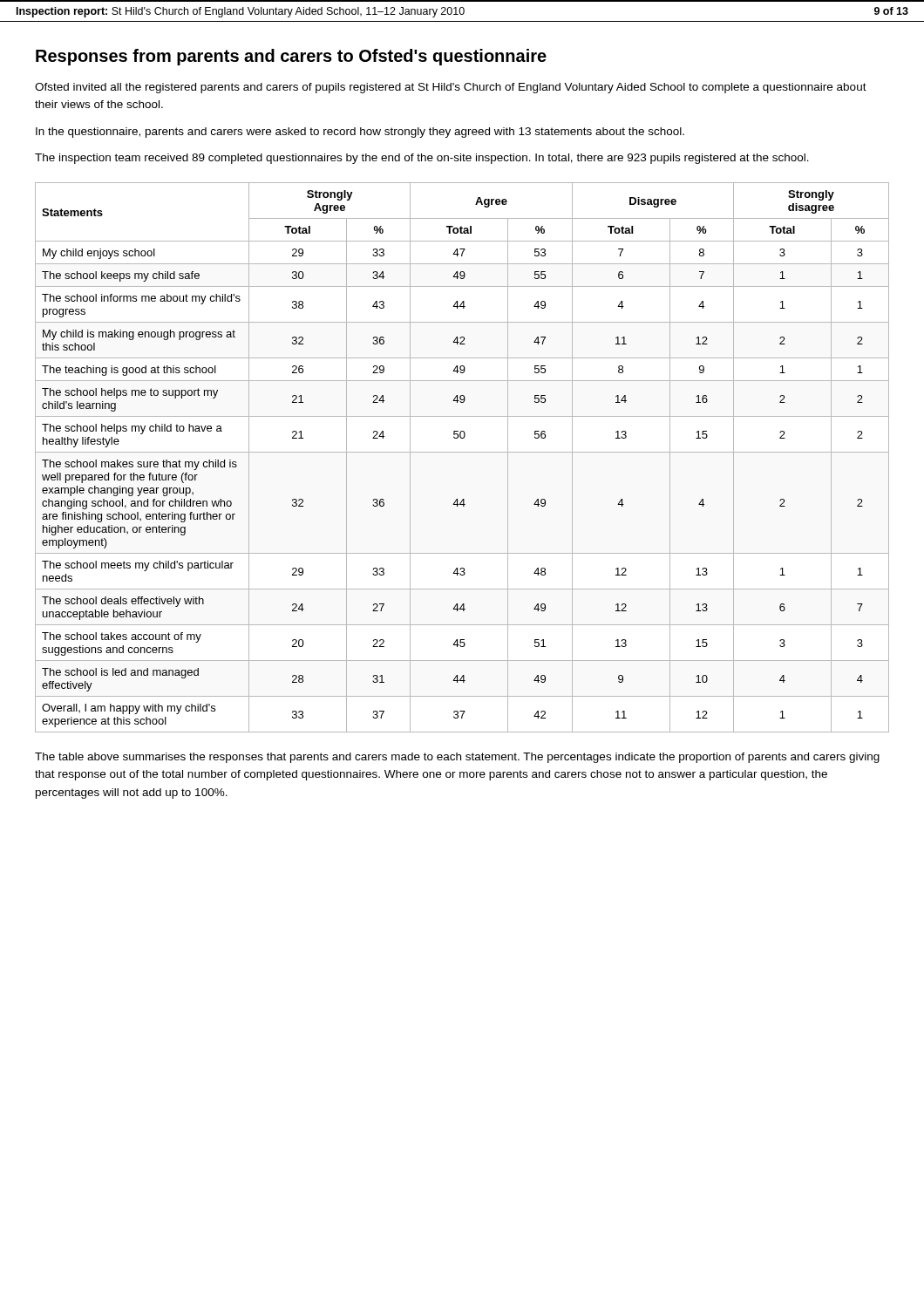This screenshot has height=1308, width=924.
Task: Point to the passage starting "Responses from parents and"
Action: tap(291, 56)
